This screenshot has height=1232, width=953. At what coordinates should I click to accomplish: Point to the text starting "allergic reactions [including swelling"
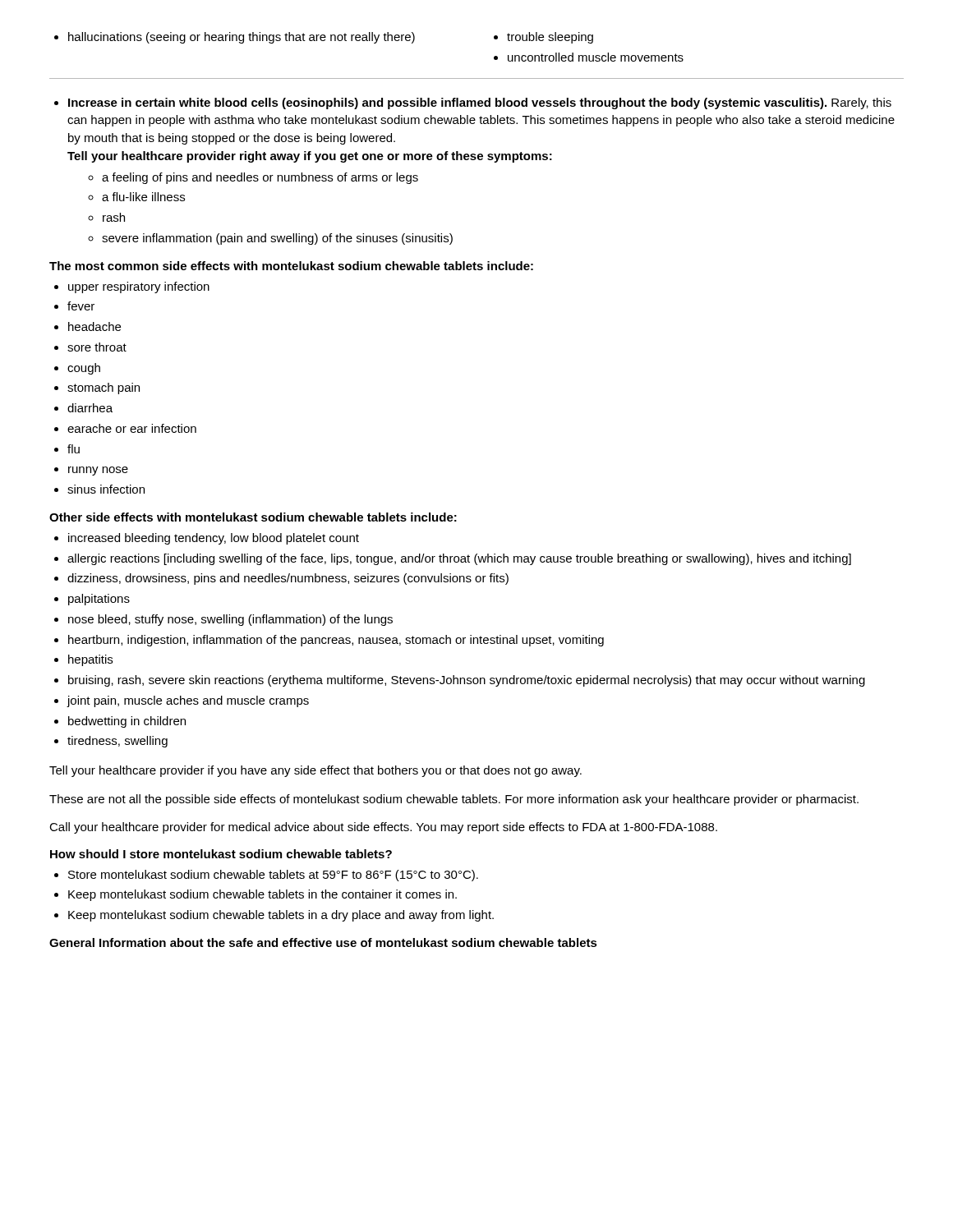coord(486,558)
